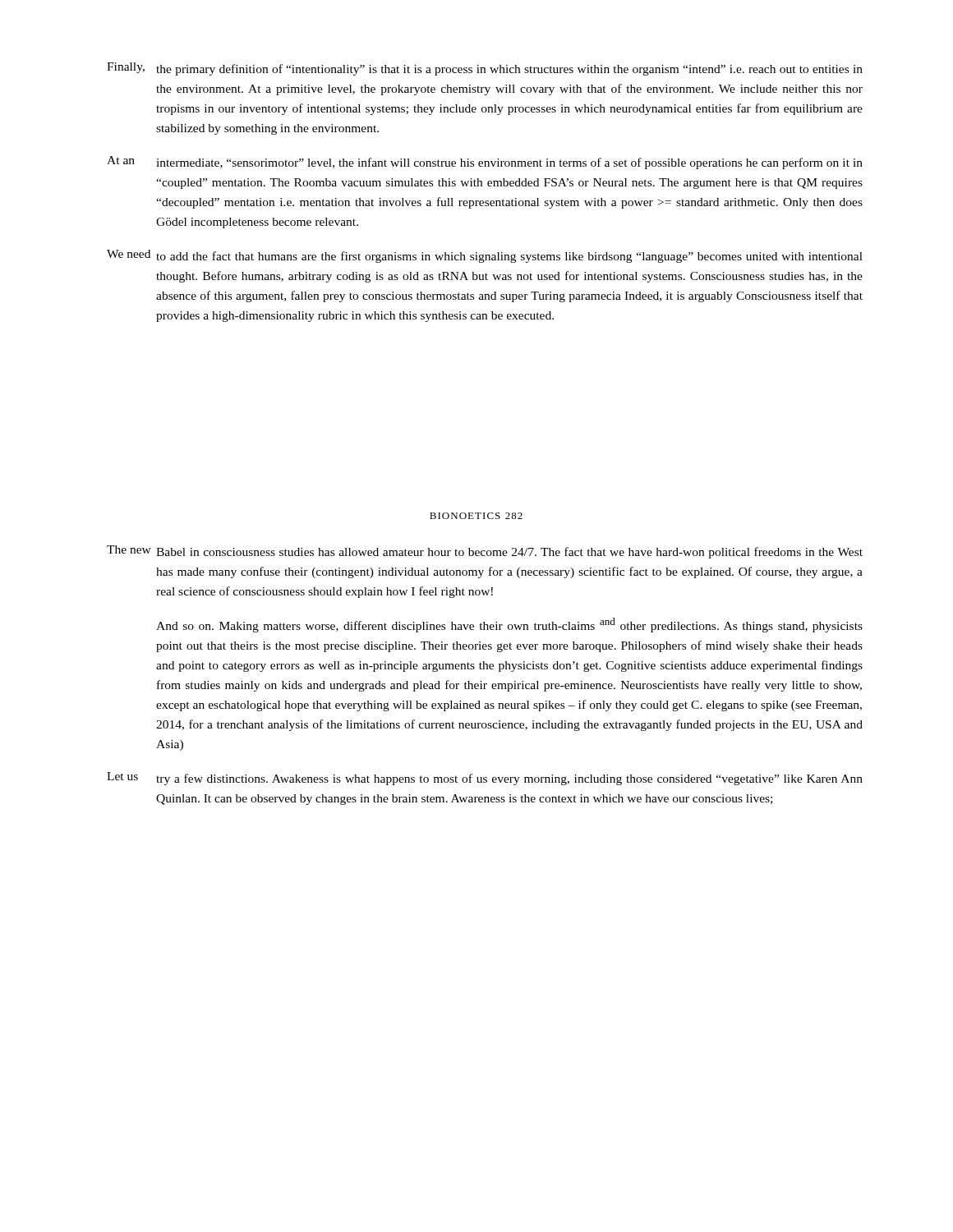Click on the list item with the text "The new Babel"

tap(485, 572)
